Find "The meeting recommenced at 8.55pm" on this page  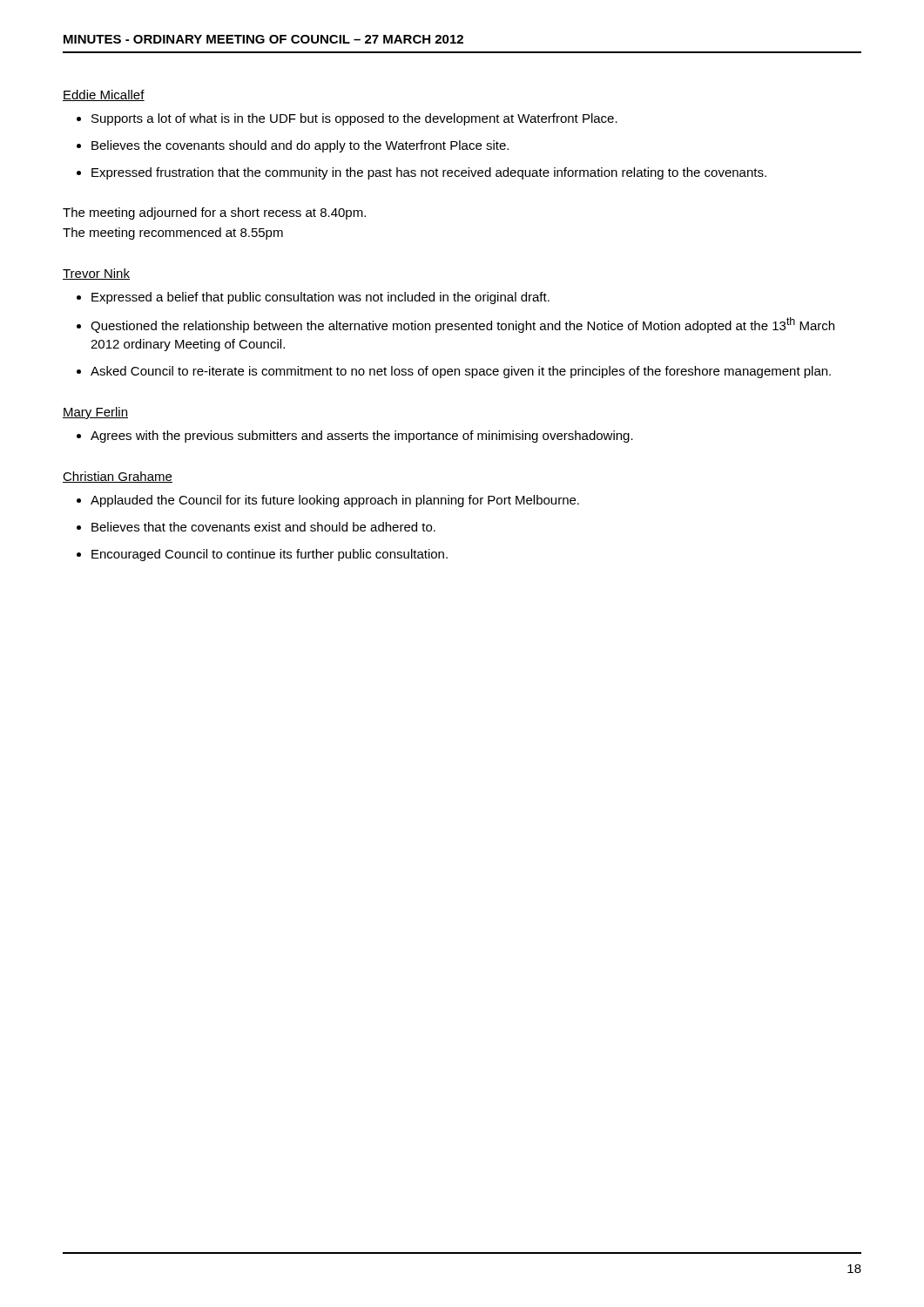173,232
